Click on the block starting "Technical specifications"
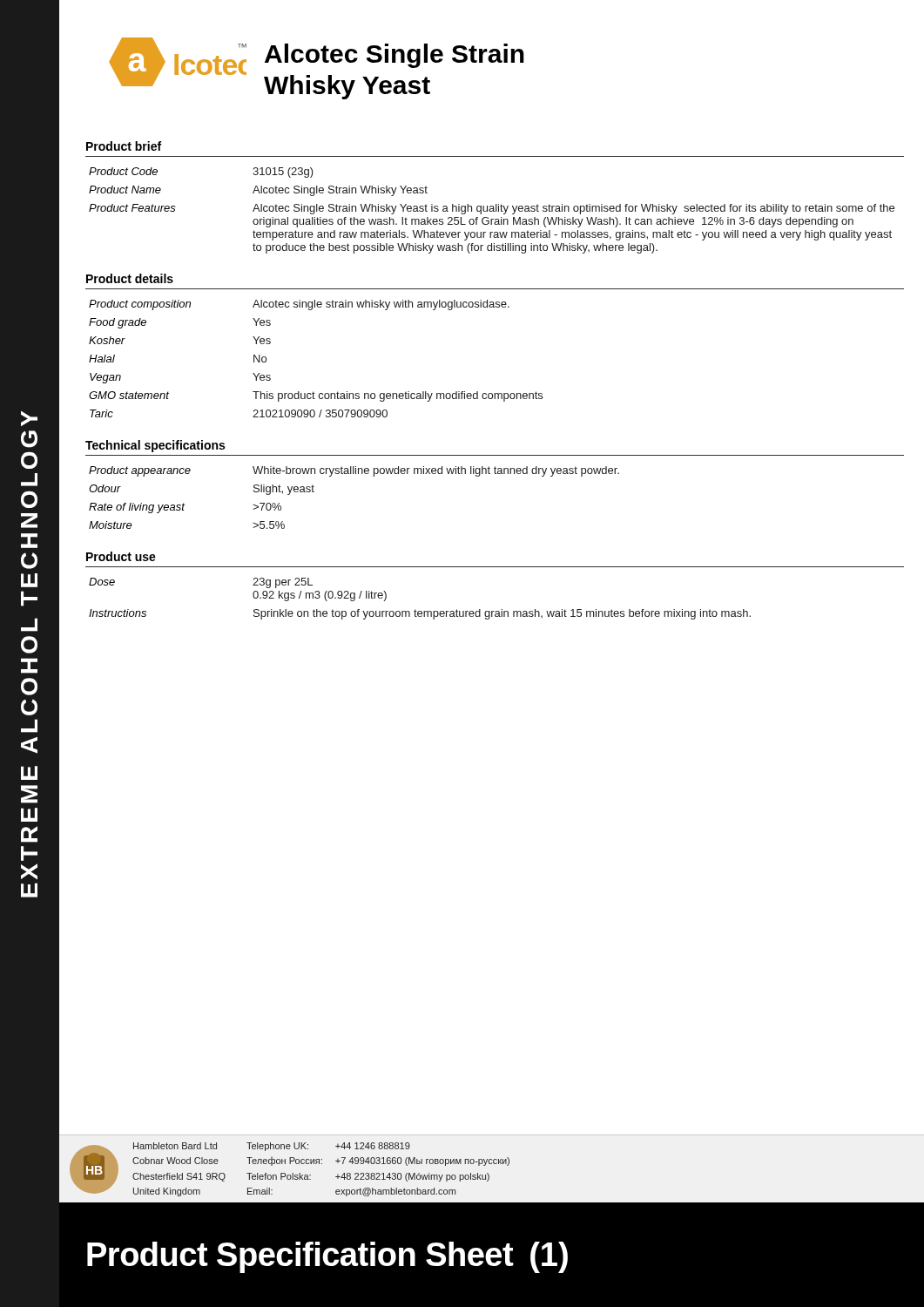Viewport: 924px width, 1307px height. pos(495,447)
